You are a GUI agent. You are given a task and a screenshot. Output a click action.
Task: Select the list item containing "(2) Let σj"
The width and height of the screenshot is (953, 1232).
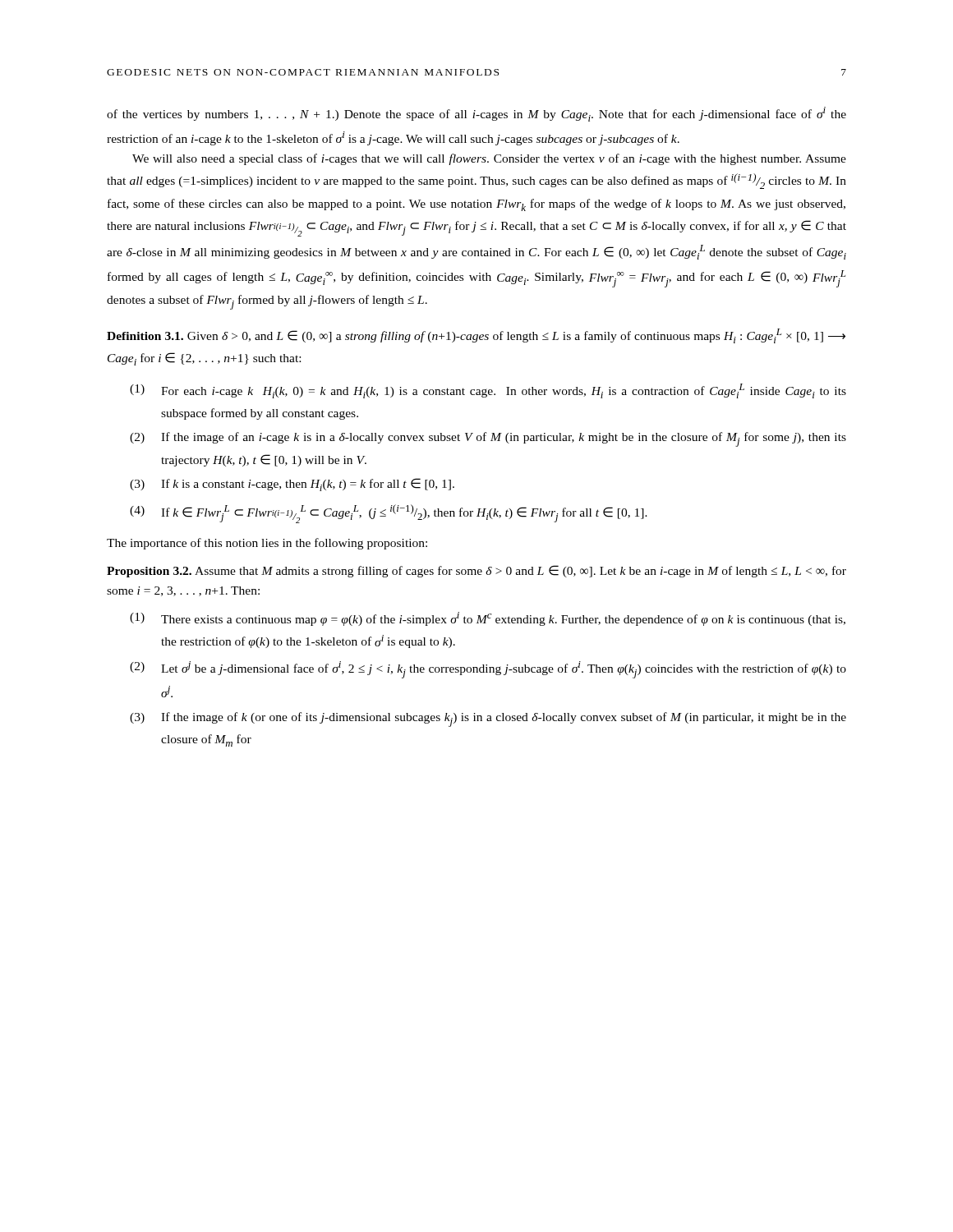click(476, 680)
